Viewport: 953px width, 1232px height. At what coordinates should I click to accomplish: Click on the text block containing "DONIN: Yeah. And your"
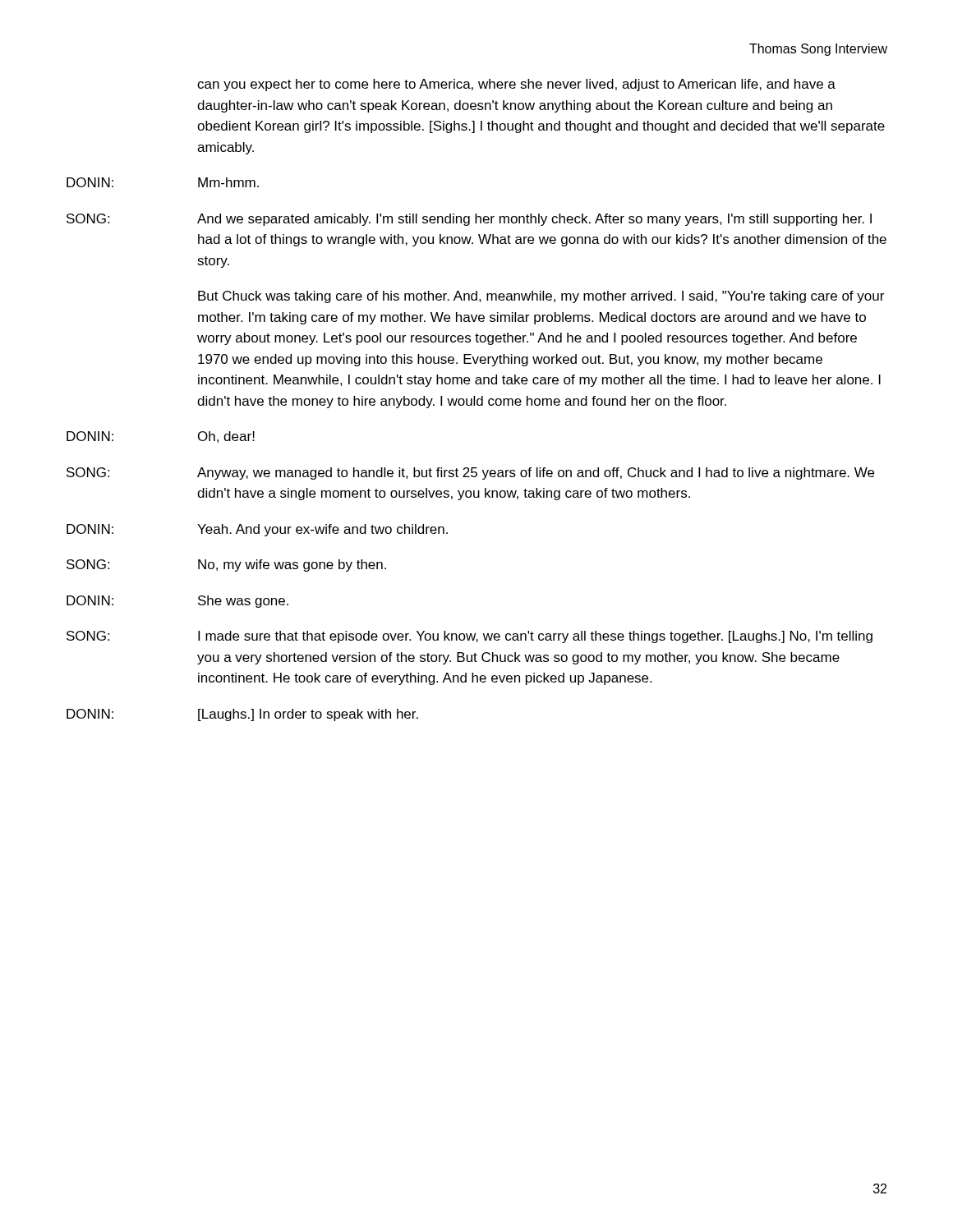pos(257,530)
